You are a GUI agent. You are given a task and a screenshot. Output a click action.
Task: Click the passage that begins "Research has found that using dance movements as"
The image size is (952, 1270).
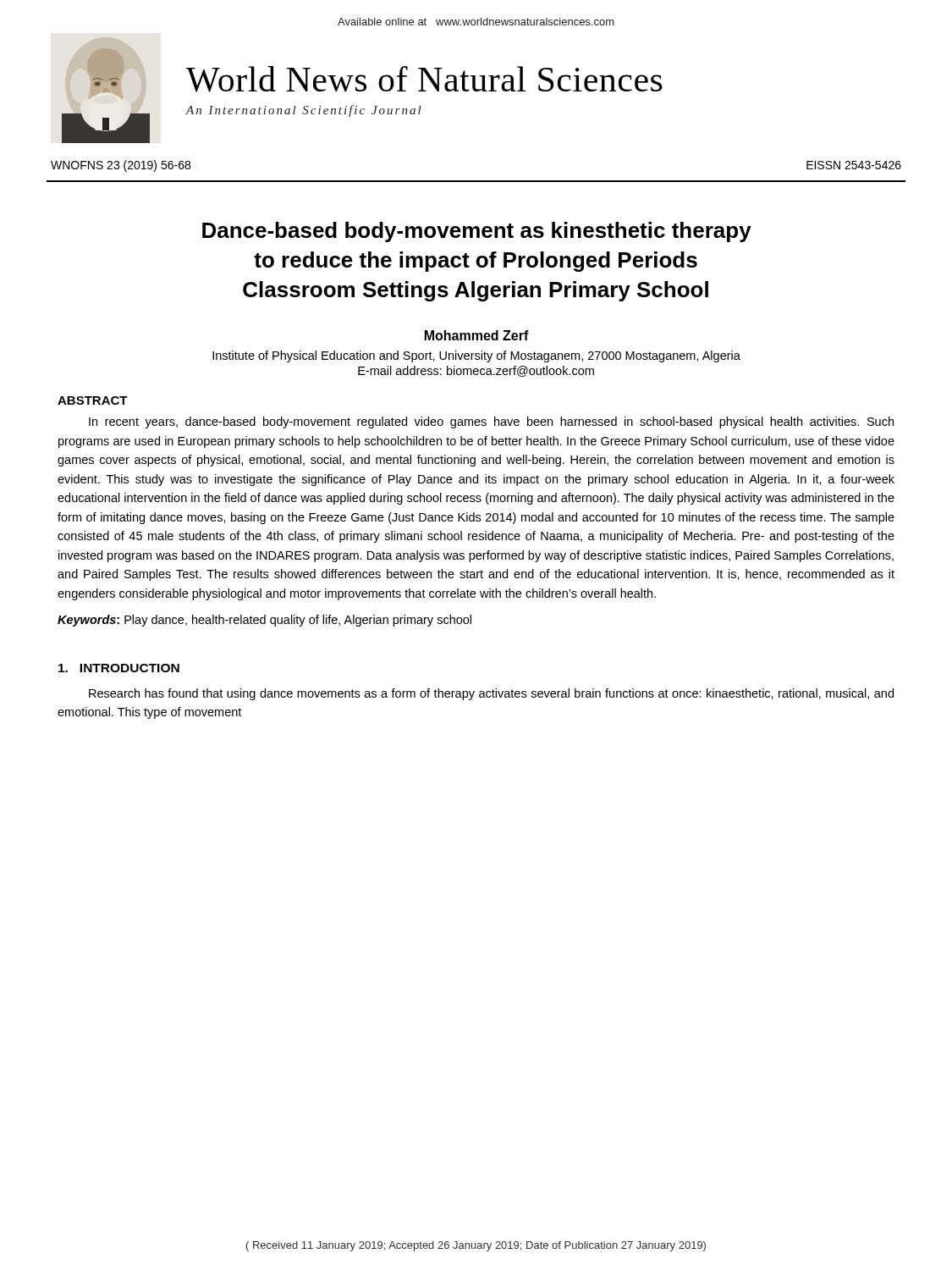[x=476, y=703]
